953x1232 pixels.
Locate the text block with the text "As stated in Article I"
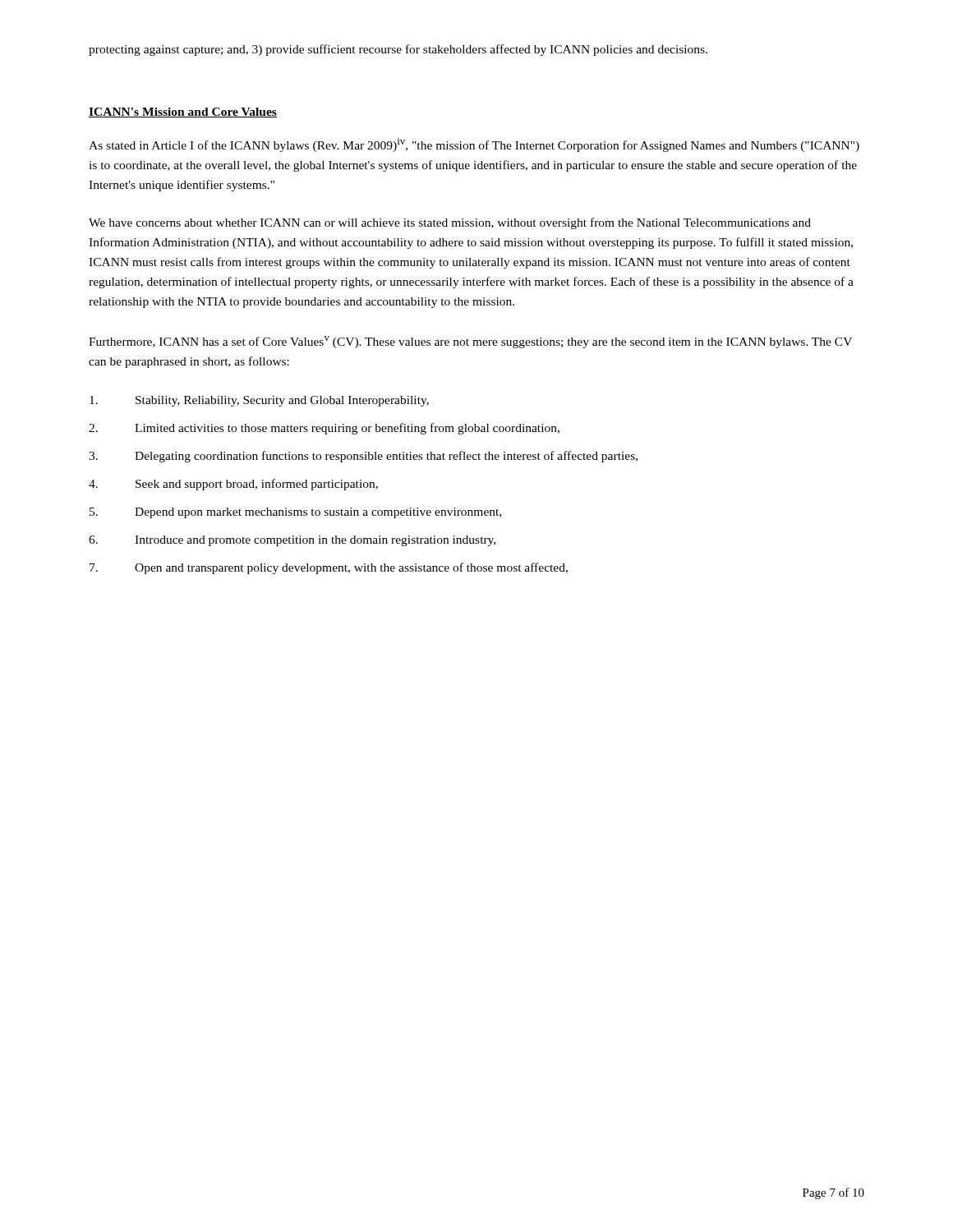click(x=474, y=163)
